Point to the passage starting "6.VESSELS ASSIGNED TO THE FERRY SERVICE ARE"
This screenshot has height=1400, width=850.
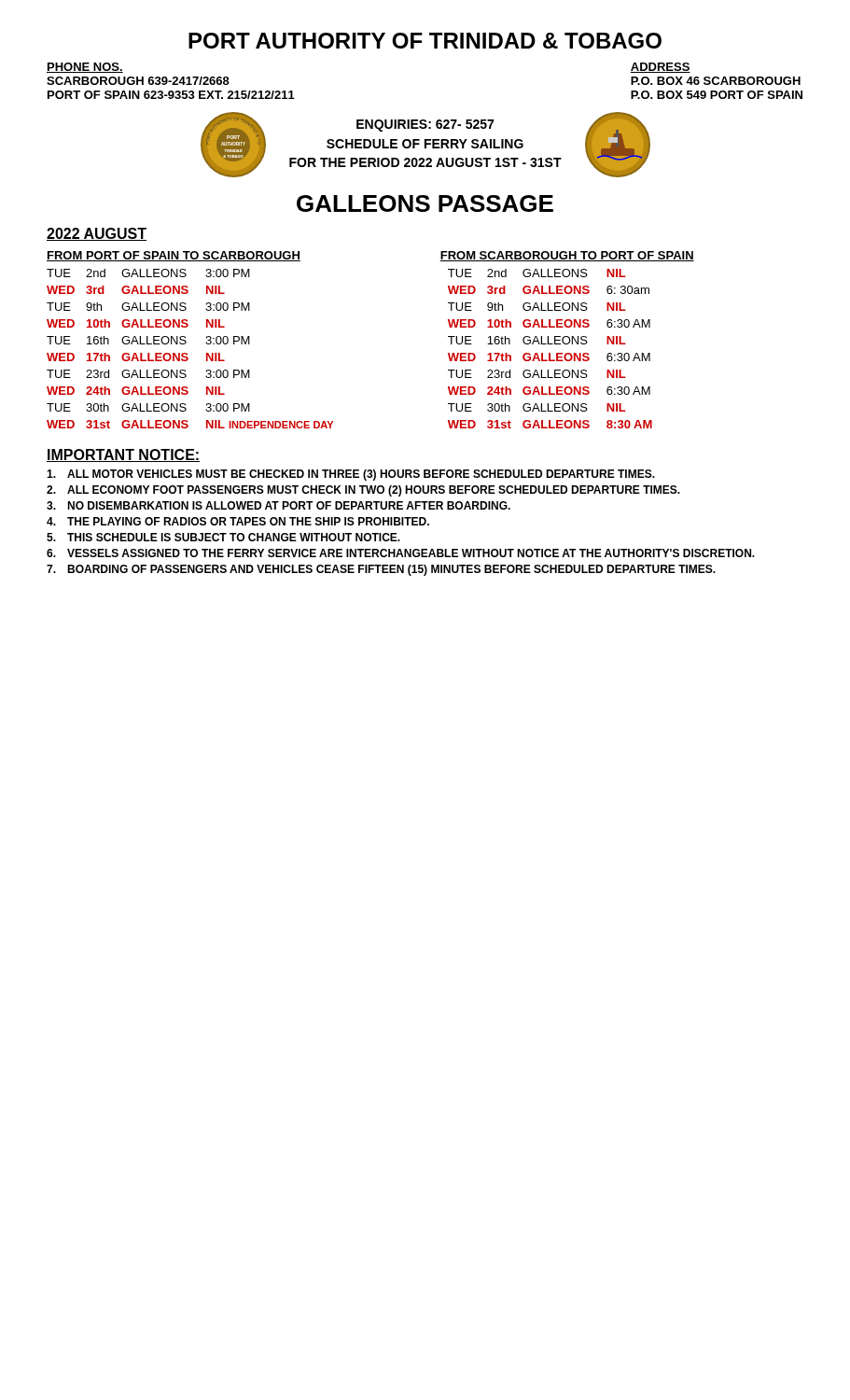[x=401, y=553]
